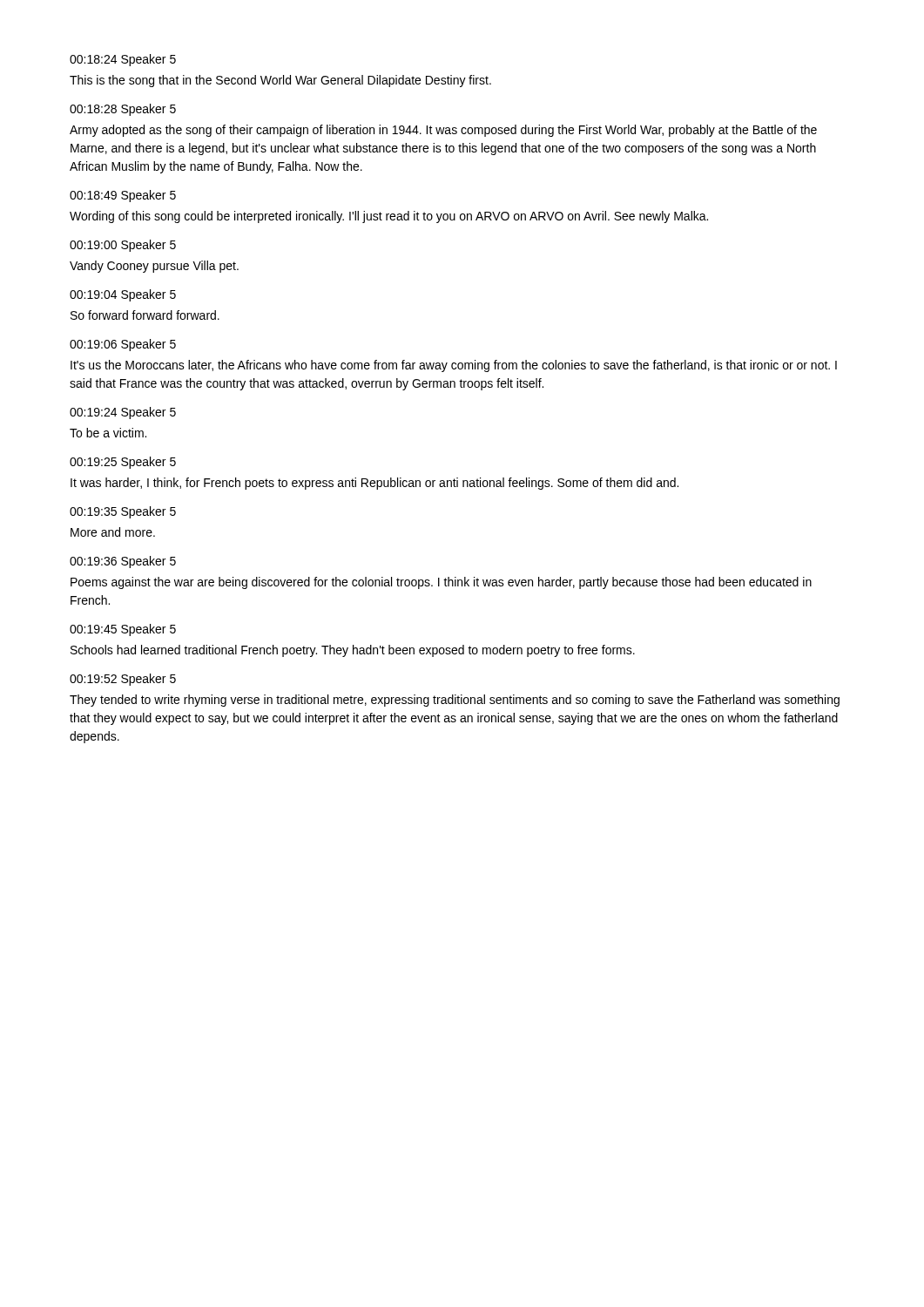Click on the region starting "It was harder, I think, for"

tap(375, 483)
